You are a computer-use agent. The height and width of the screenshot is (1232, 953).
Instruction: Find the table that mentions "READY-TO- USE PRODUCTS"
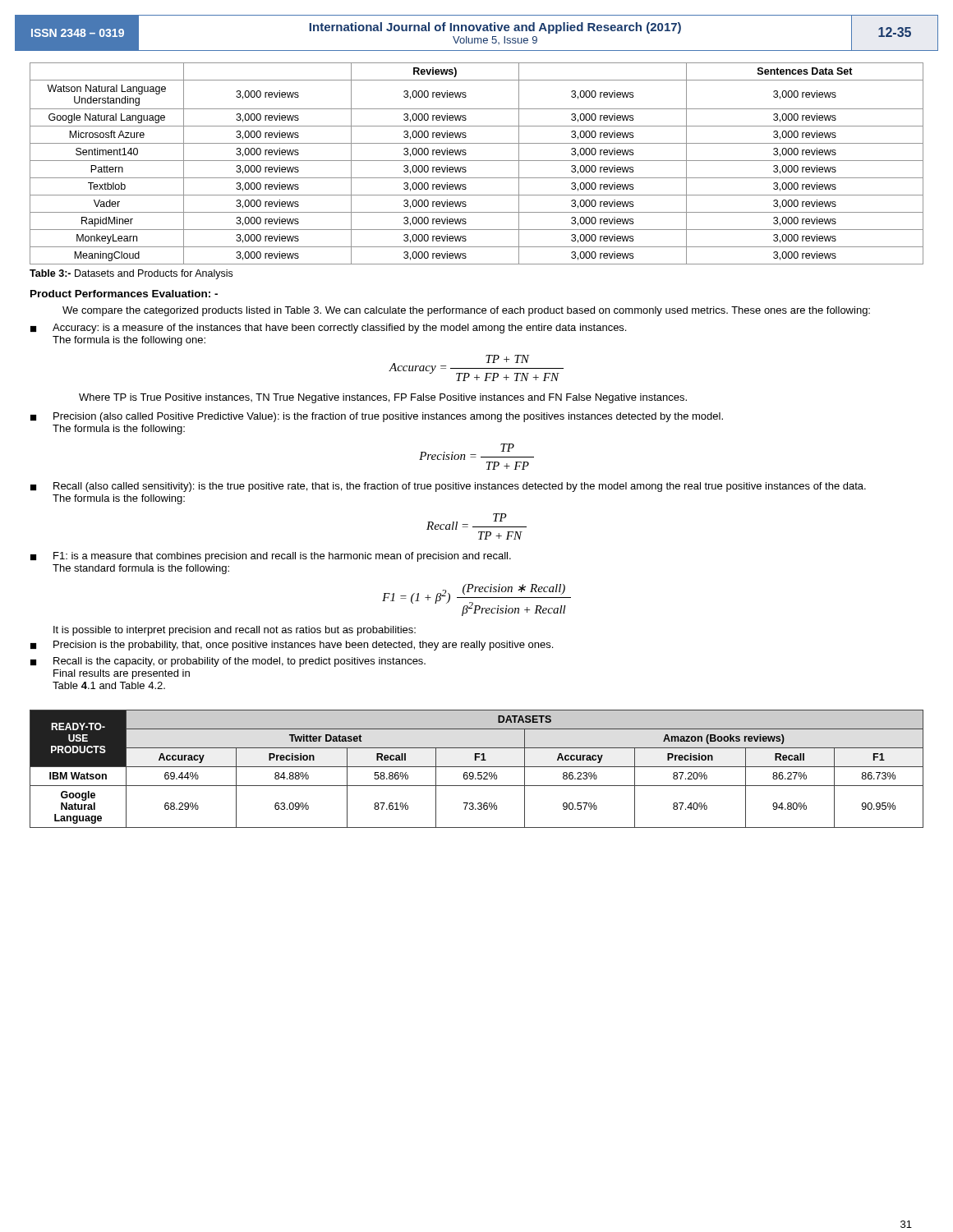click(476, 769)
